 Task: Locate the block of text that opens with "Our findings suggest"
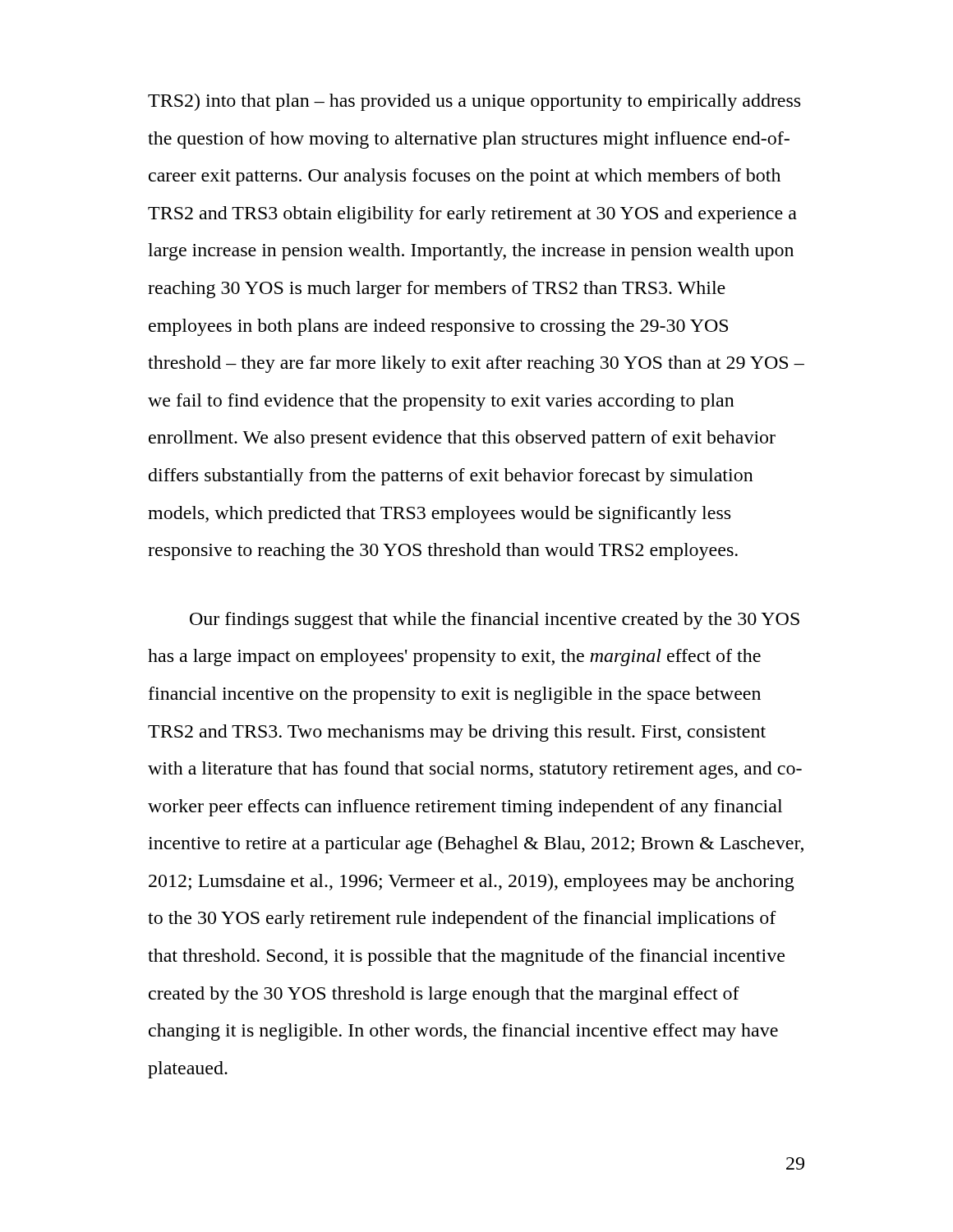pos(476,844)
